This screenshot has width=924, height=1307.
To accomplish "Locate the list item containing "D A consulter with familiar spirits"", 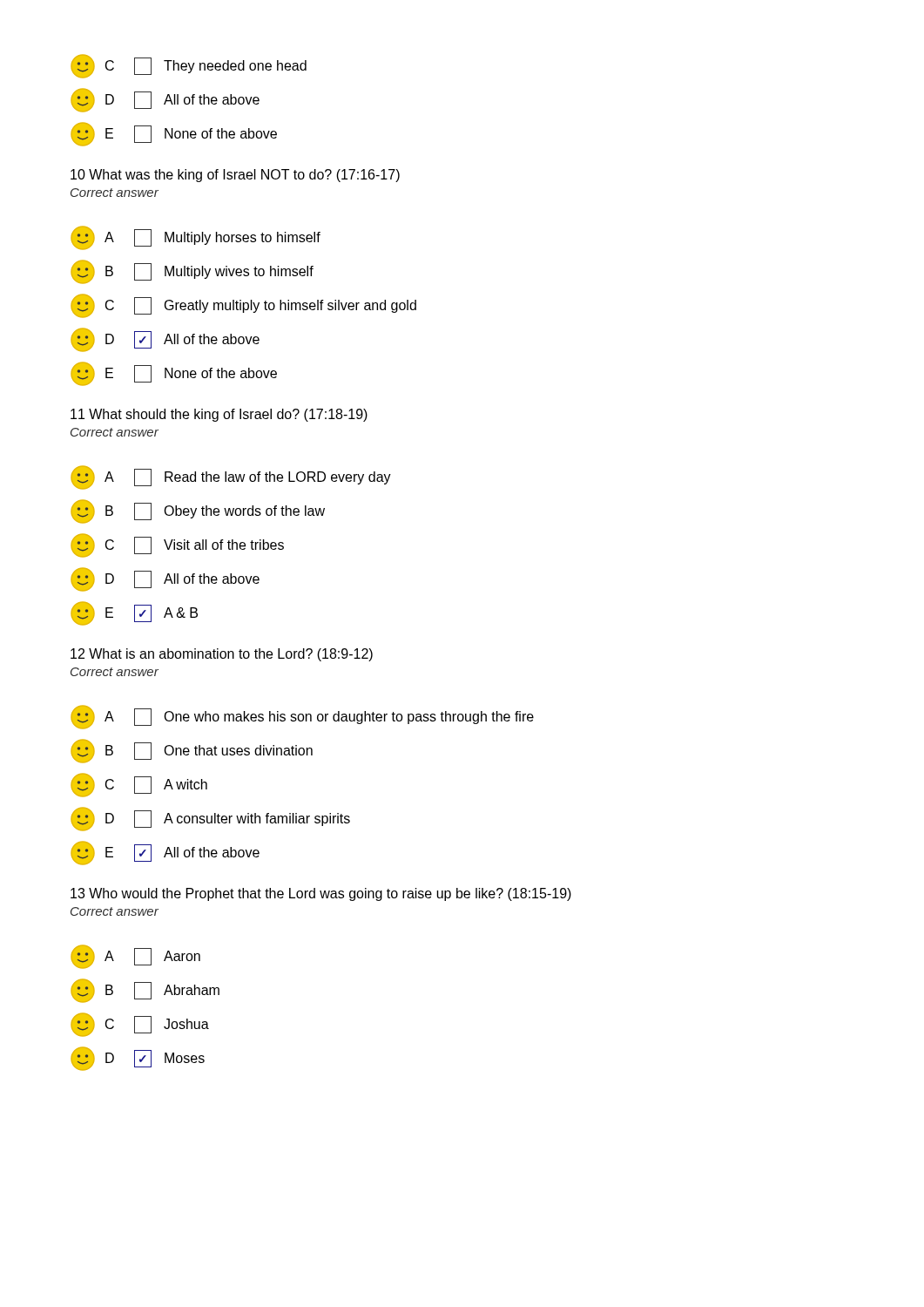I will 210,819.
